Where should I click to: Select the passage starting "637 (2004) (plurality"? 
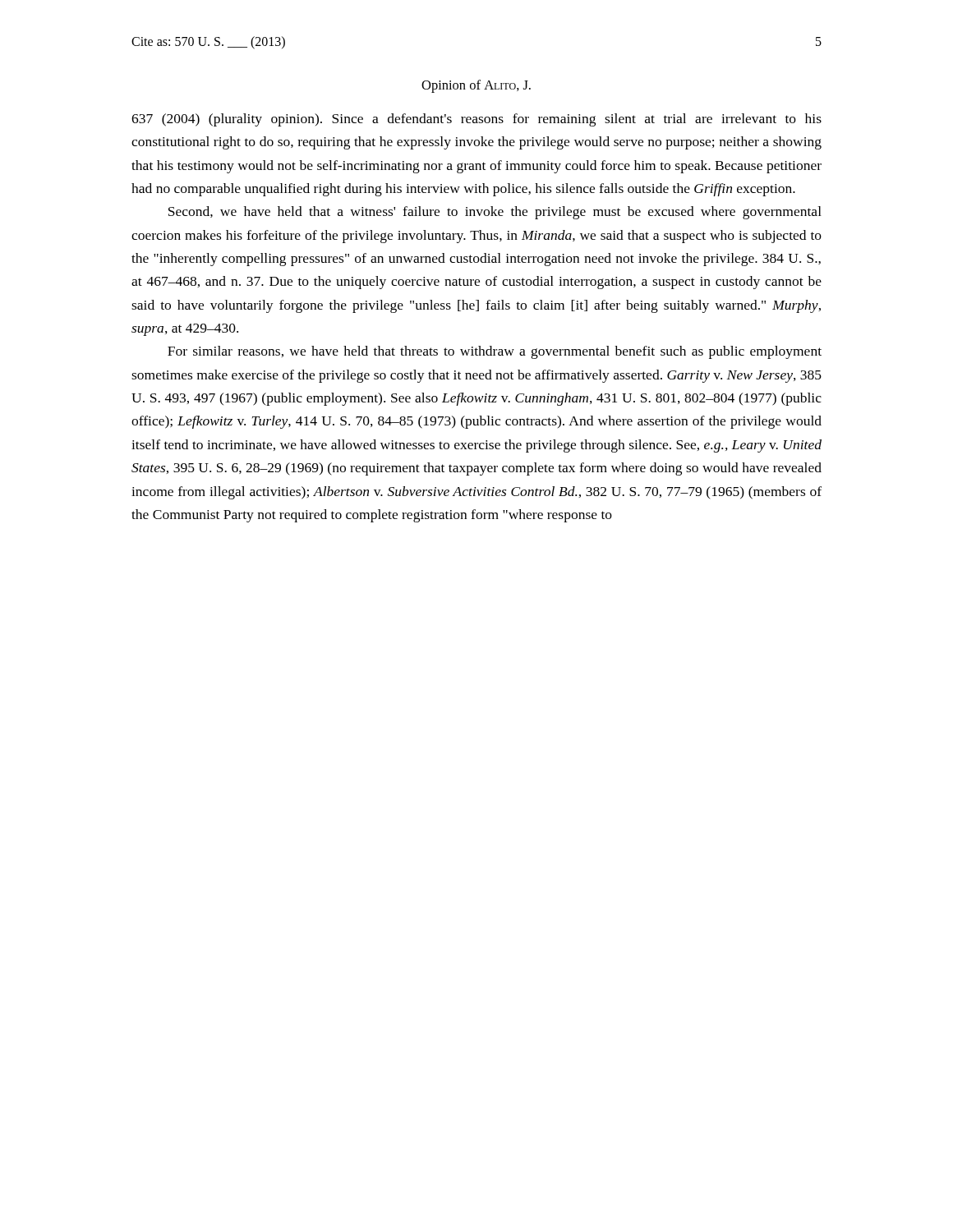click(476, 153)
